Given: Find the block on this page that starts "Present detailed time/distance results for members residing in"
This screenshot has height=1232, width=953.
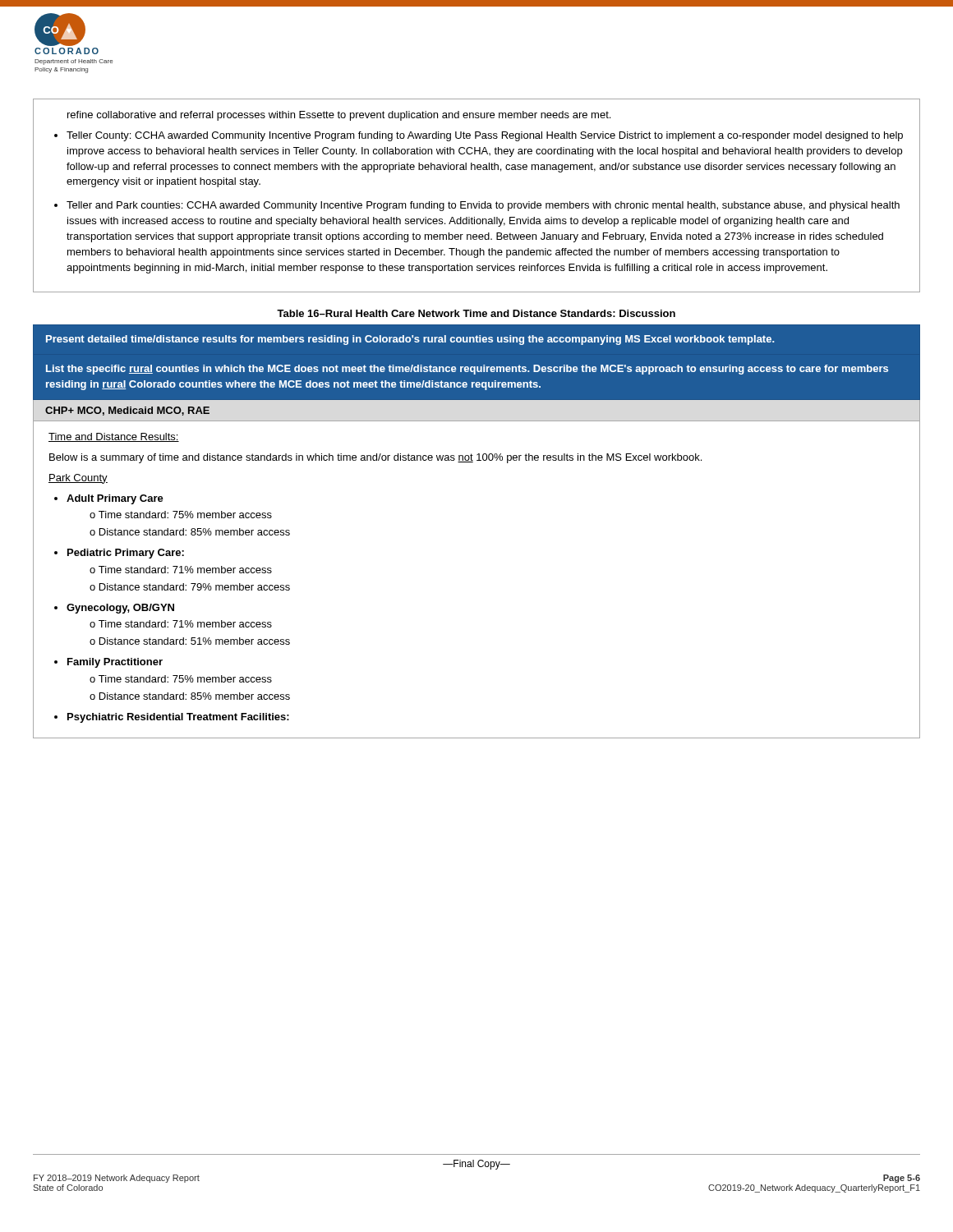Looking at the screenshot, I should coord(410,339).
